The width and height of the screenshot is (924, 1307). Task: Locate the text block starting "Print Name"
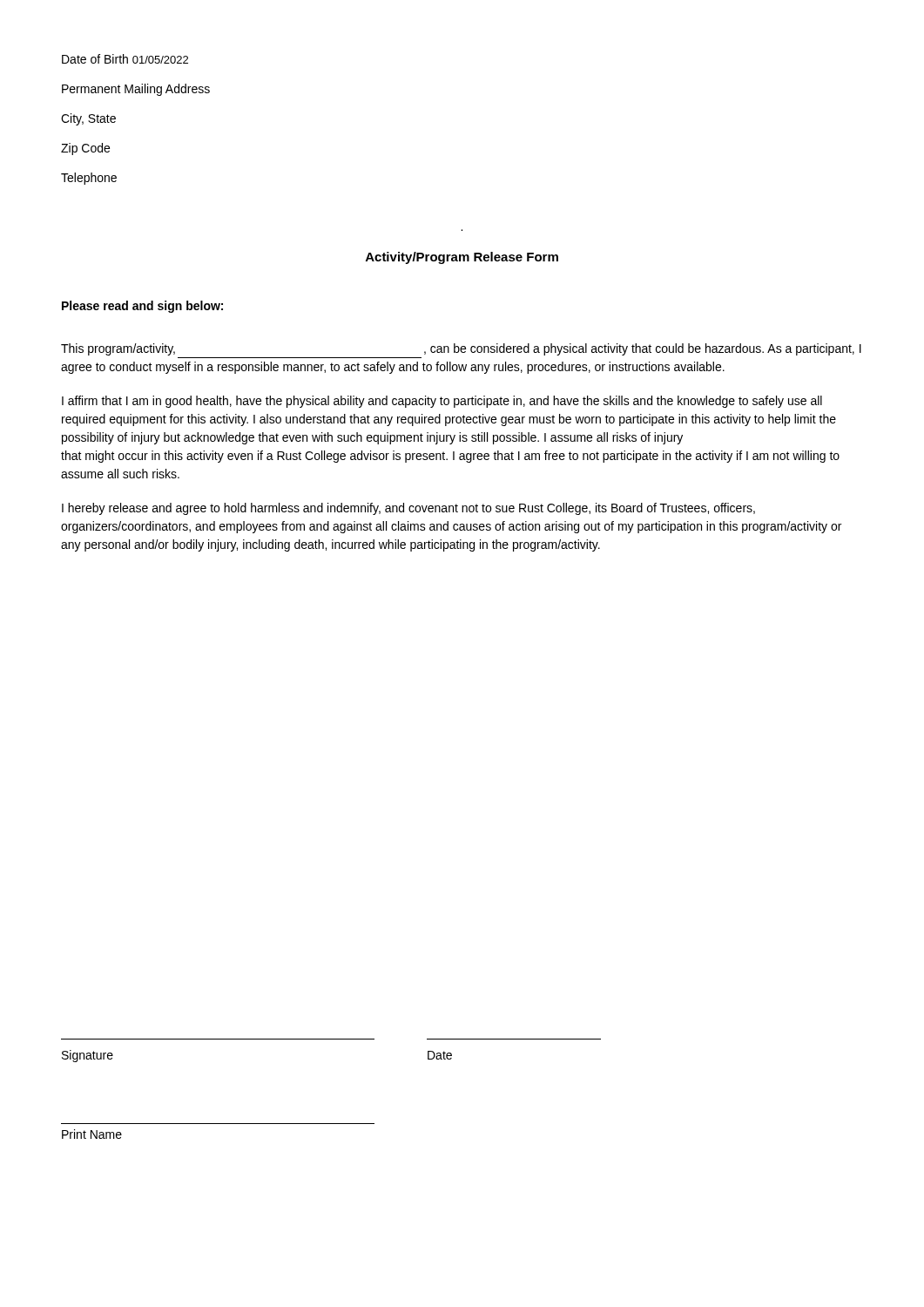91,1134
